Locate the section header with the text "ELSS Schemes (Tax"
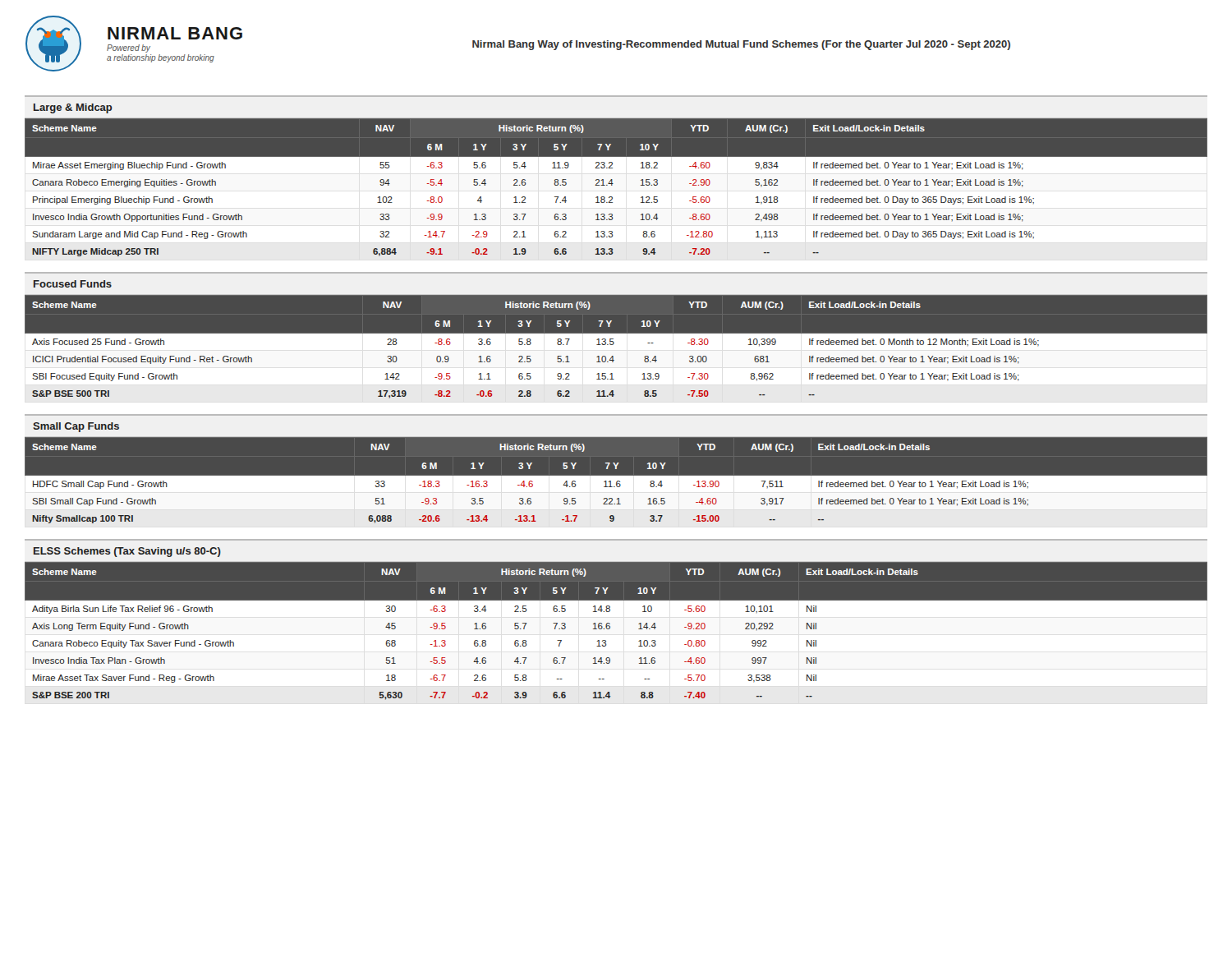The image size is (1232, 953). [x=127, y=551]
